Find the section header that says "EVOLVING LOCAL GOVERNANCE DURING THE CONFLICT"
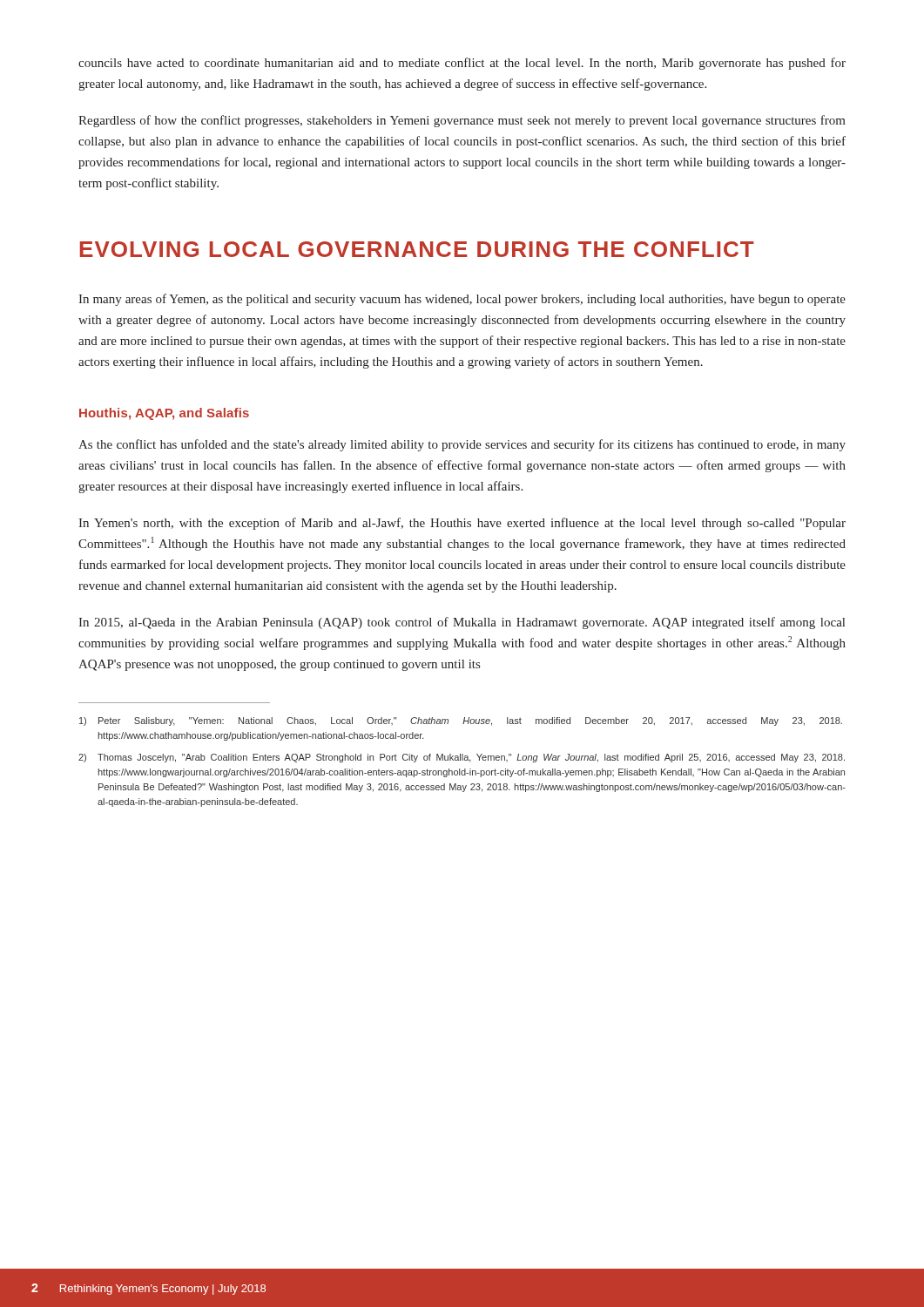 click(417, 249)
